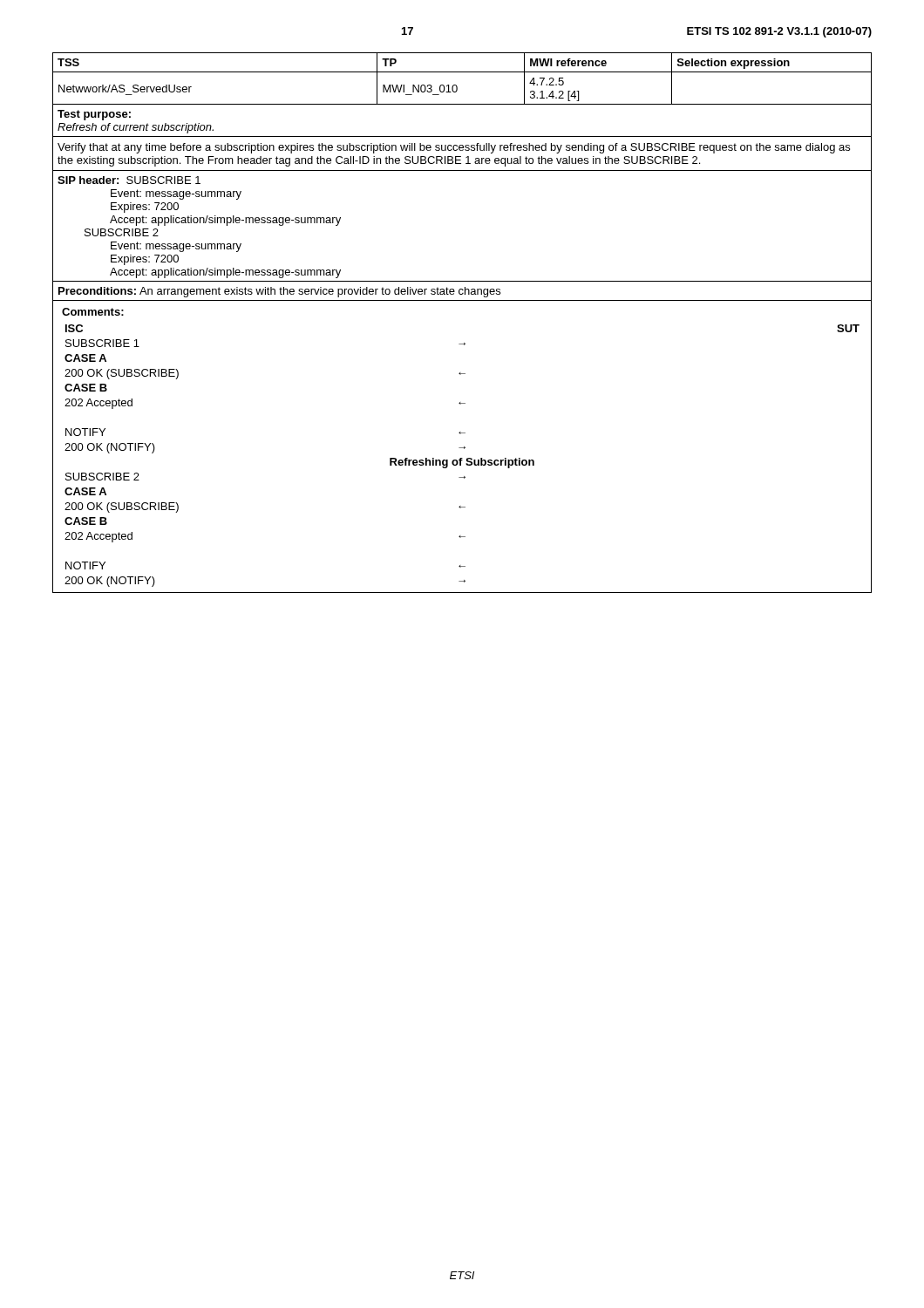Find a table
This screenshot has width=924, height=1308.
(x=462, y=323)
